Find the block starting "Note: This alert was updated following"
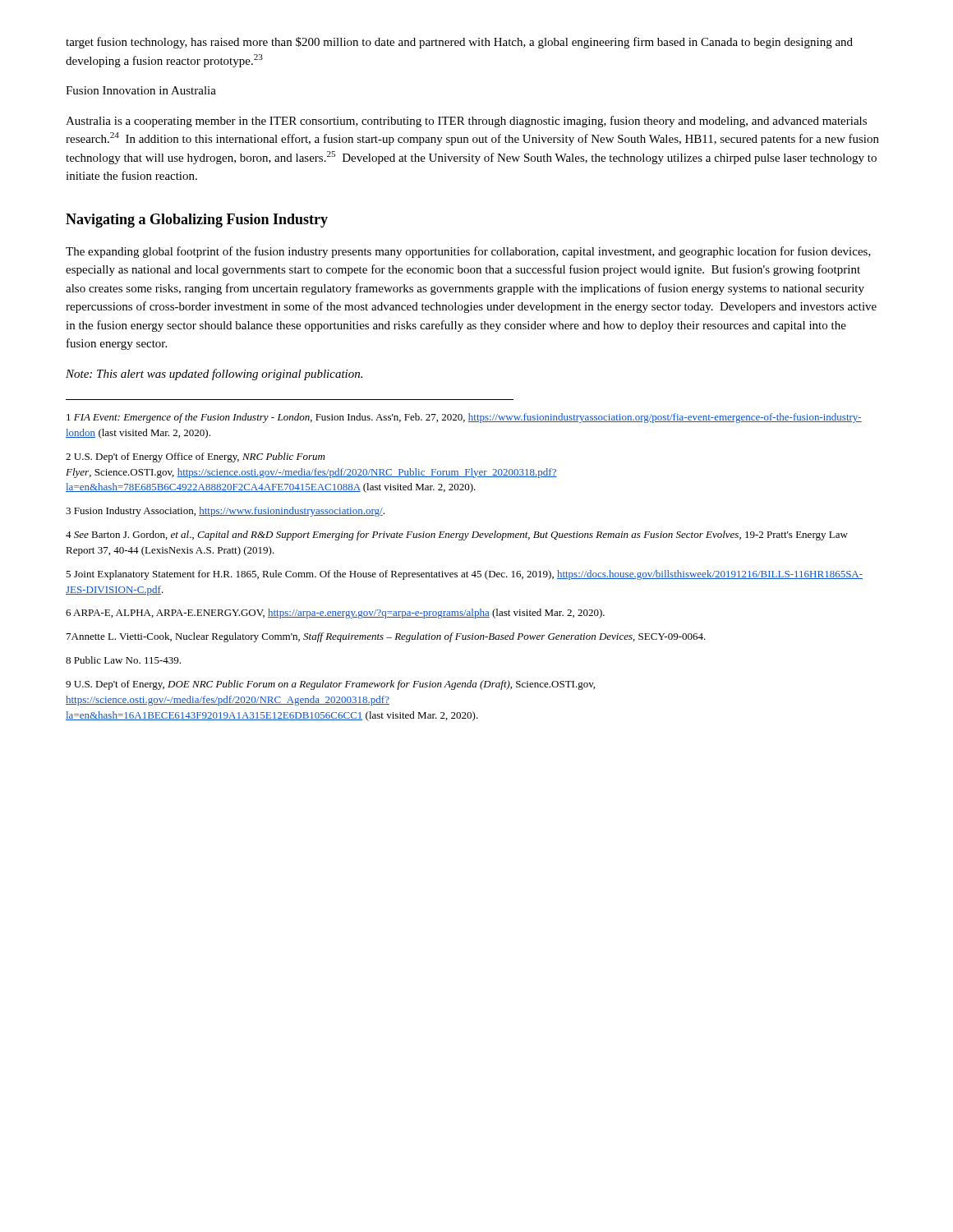This screenshot has height=1232, width=953. [x=215, y=373]
